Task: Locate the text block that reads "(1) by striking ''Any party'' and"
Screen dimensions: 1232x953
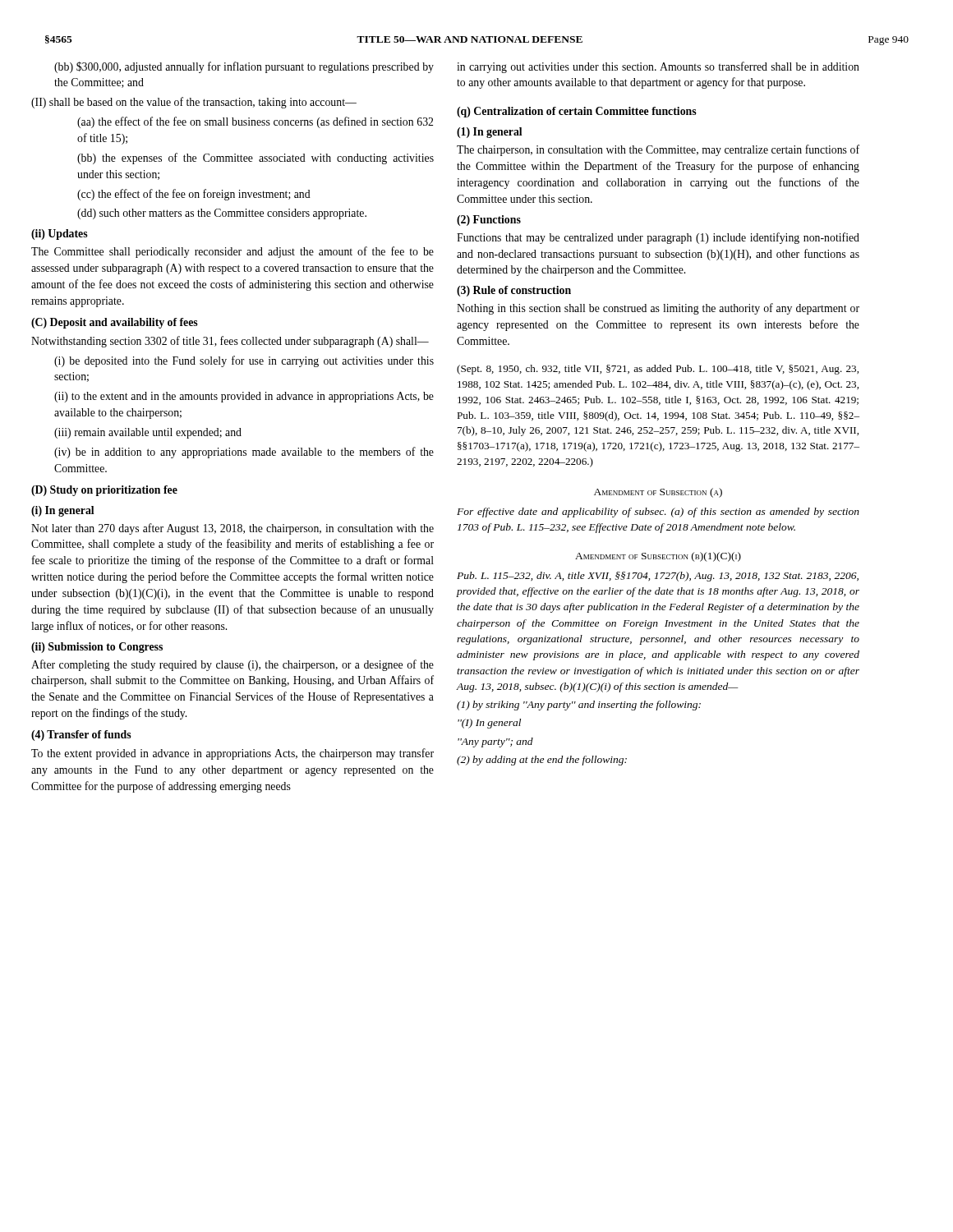Action: coord(579,704)
